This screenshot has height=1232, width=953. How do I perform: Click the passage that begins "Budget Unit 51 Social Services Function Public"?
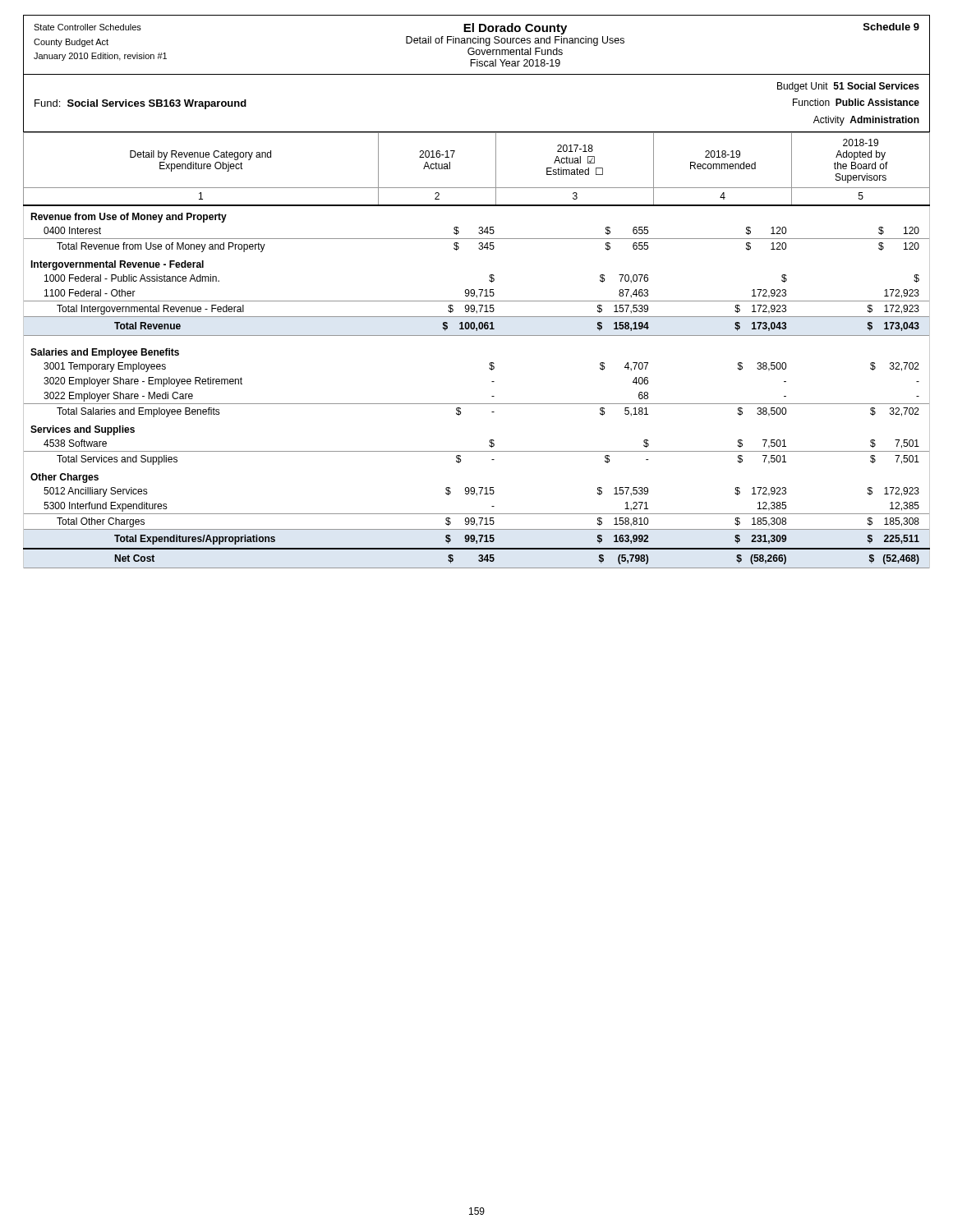[x=848, y=103]
